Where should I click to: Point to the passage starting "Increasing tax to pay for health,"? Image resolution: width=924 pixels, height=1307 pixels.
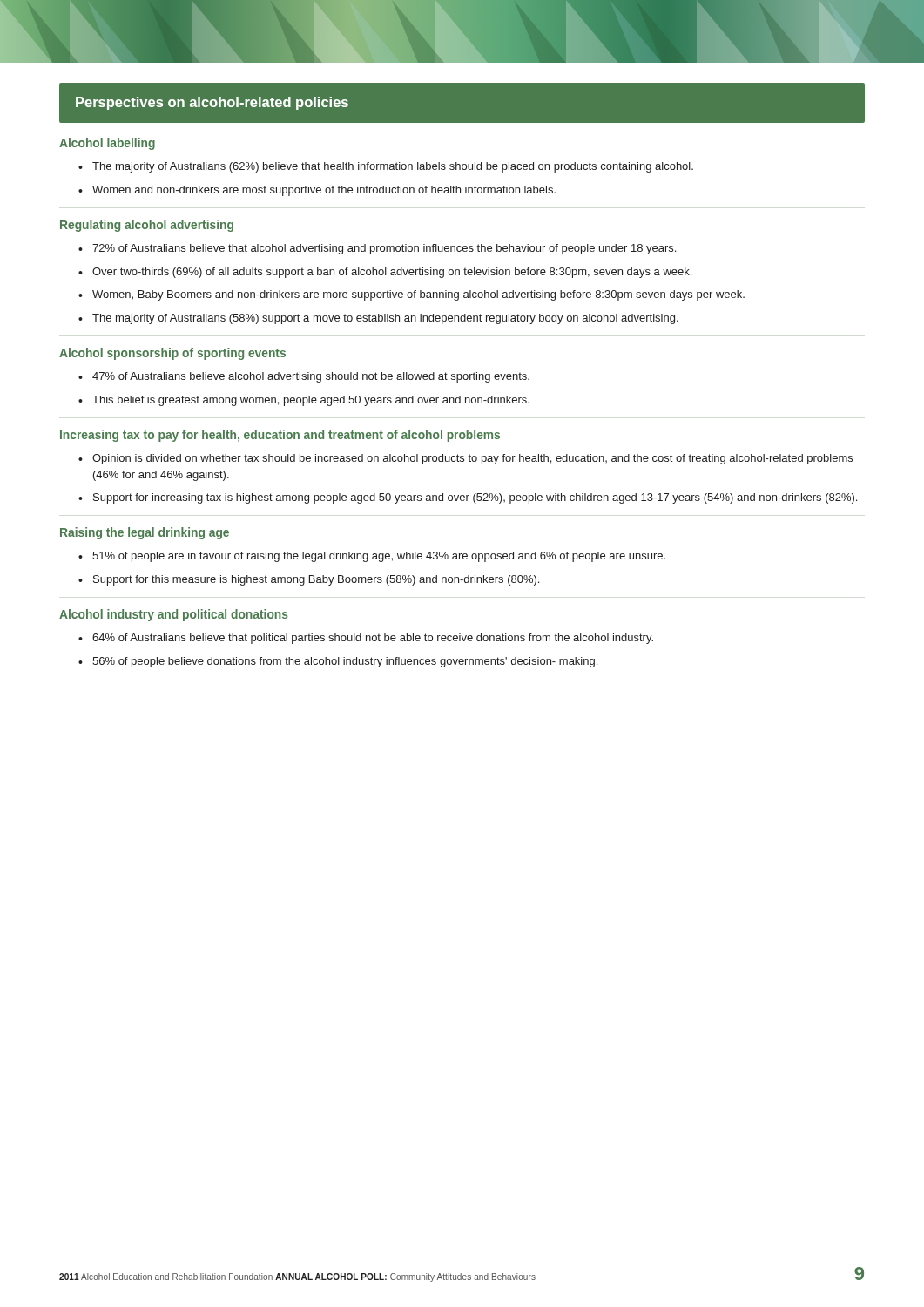tap(280, 435)
